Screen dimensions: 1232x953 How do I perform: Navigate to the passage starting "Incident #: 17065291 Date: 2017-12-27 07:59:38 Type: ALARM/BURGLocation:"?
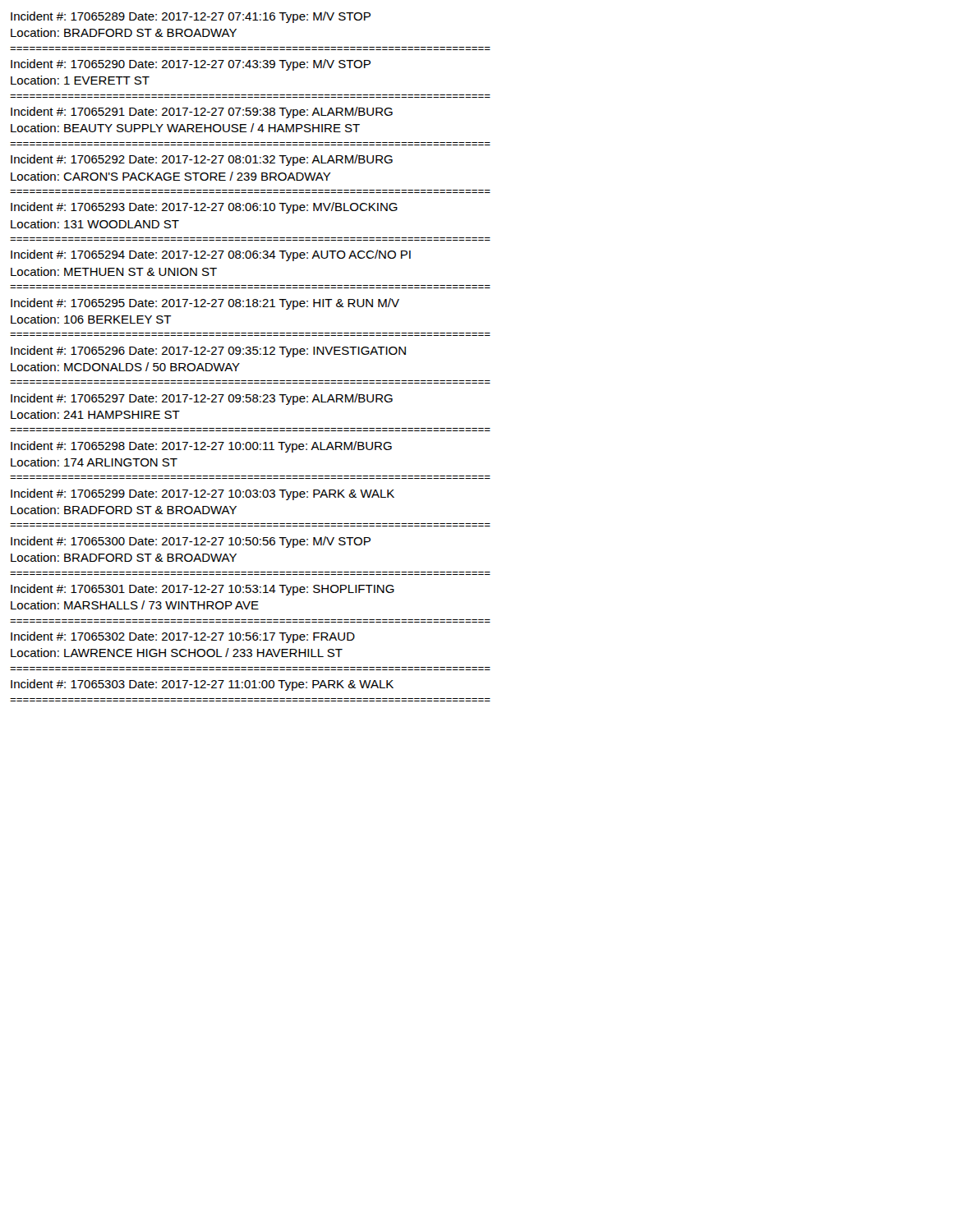click(202, 113)
